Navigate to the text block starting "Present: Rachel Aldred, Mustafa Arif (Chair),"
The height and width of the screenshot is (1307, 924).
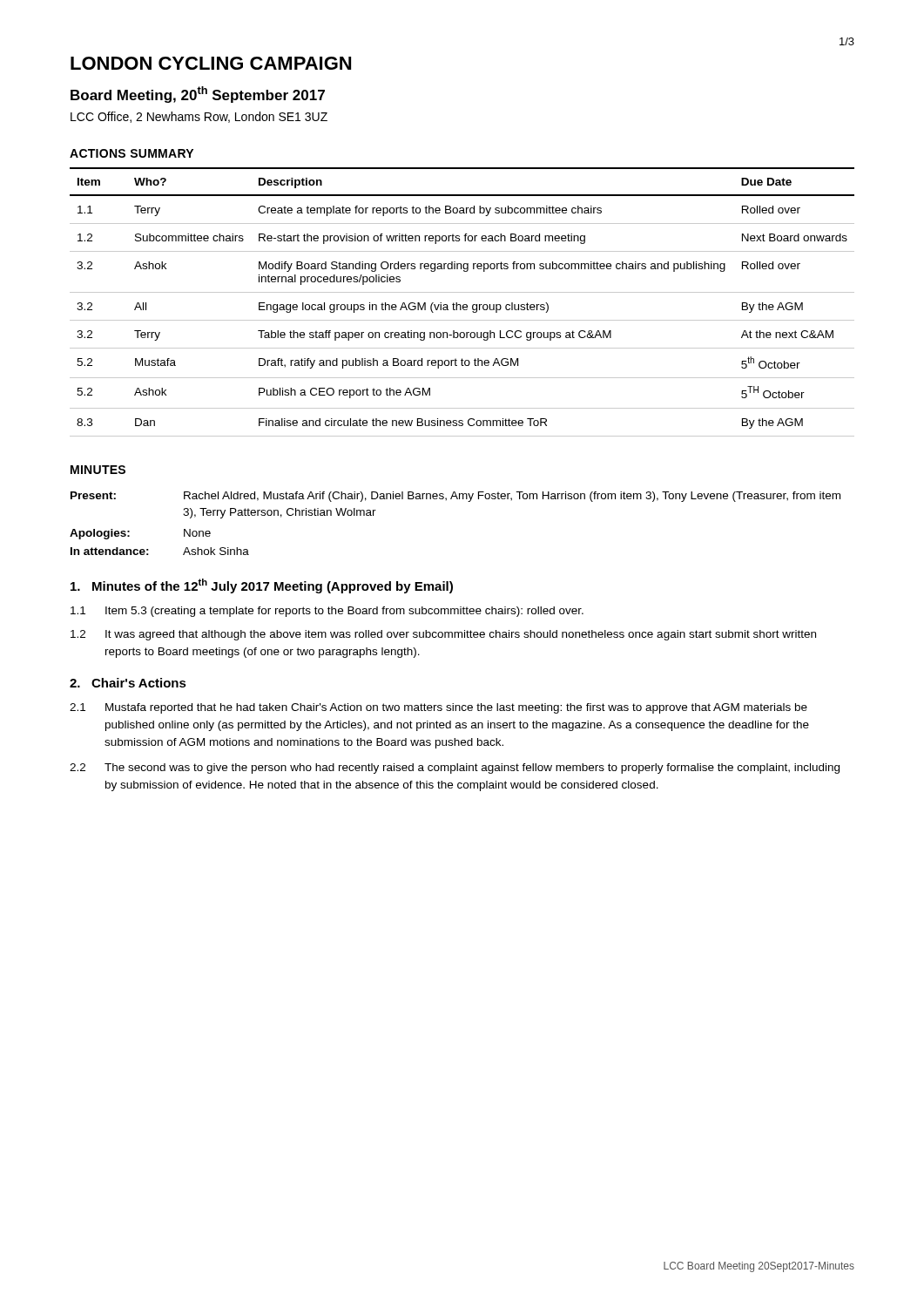tap(462, 504)
